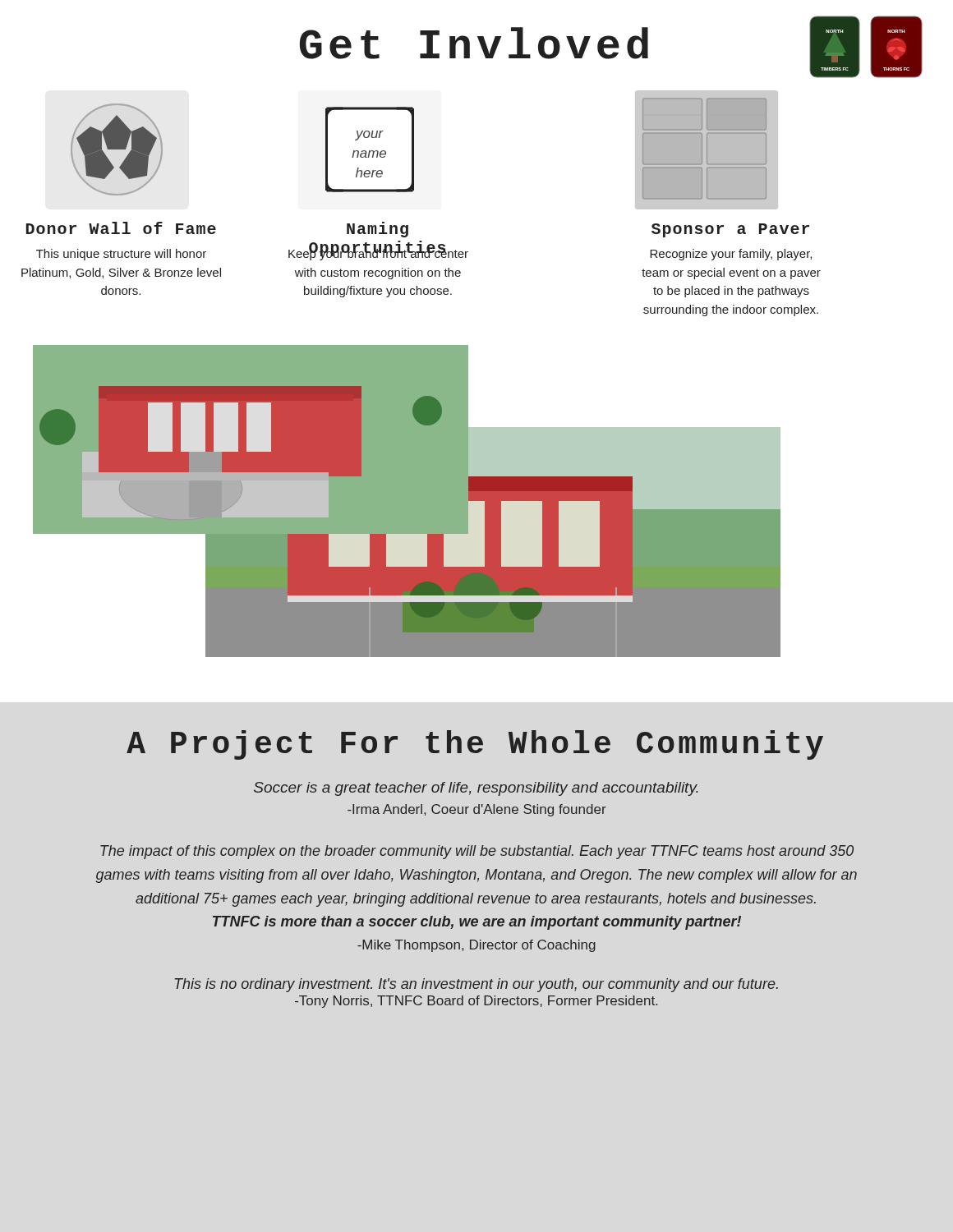Navigate to the region starting "Irma Anderl, Coeur d'Alene Sting founder"
Viewport: 953px width, 1232px height.
point(476,809)
